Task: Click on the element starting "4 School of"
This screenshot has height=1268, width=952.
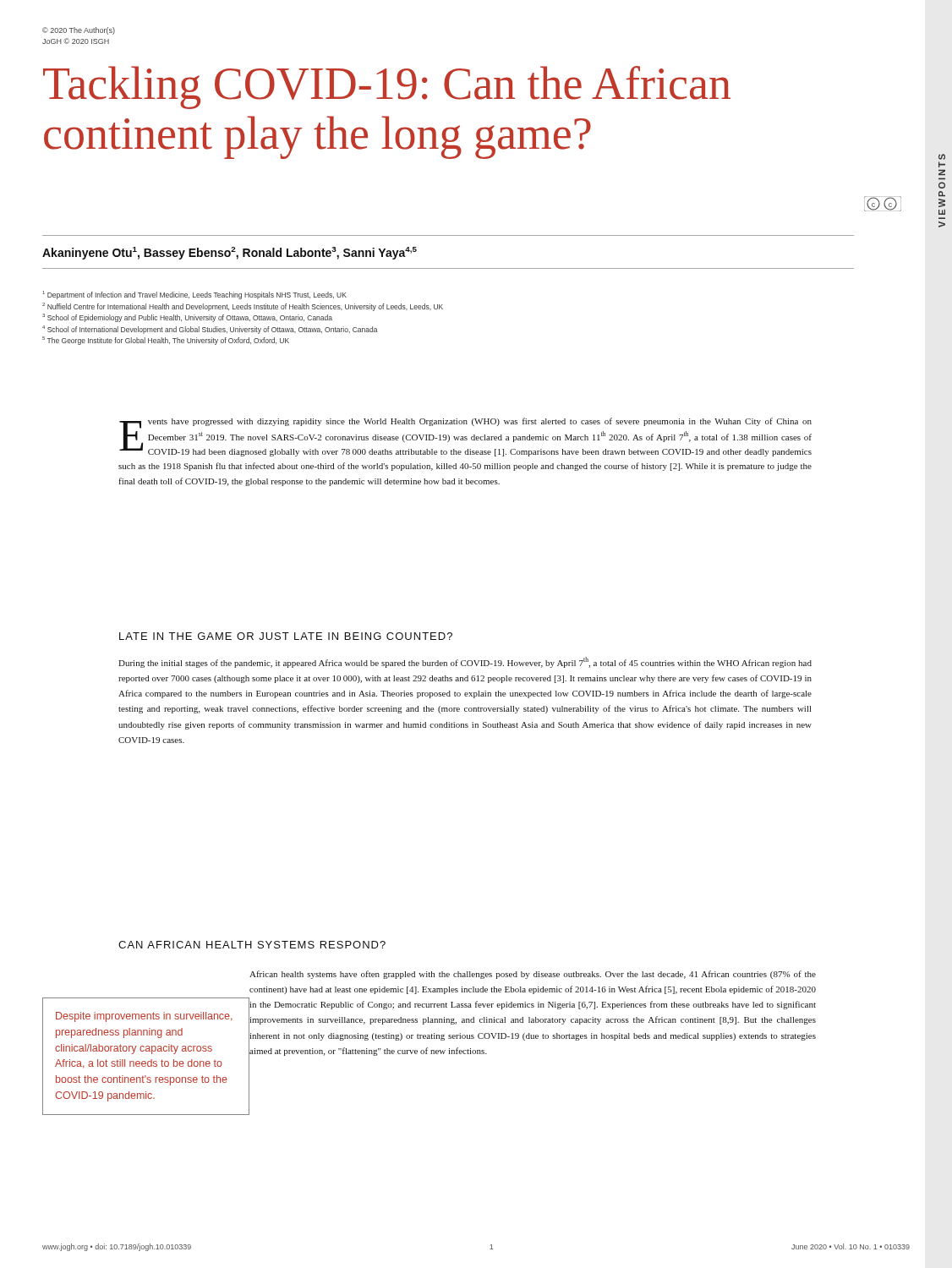Action: 210,329
